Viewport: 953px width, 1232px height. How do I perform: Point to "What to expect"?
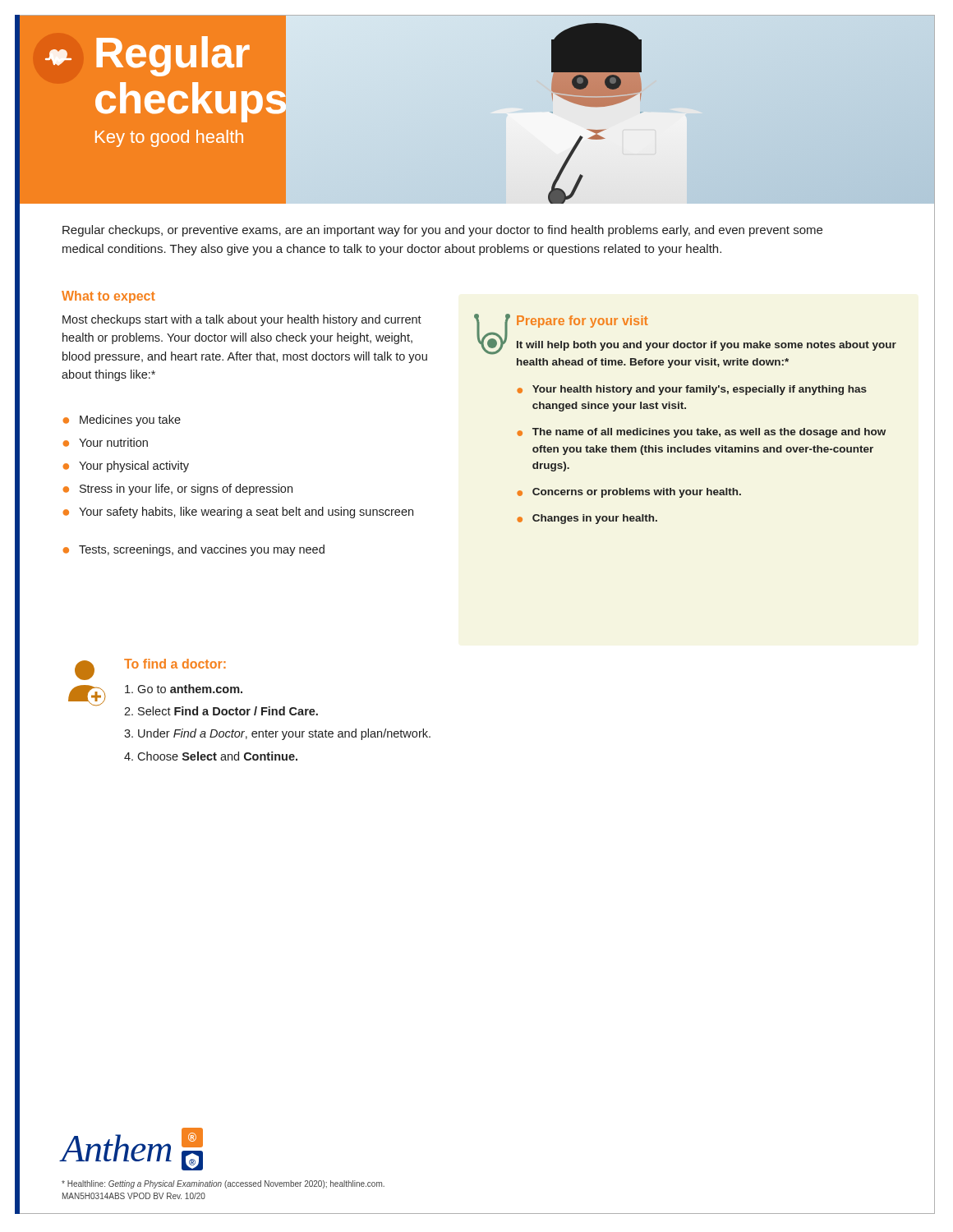[x=108, y=297]
